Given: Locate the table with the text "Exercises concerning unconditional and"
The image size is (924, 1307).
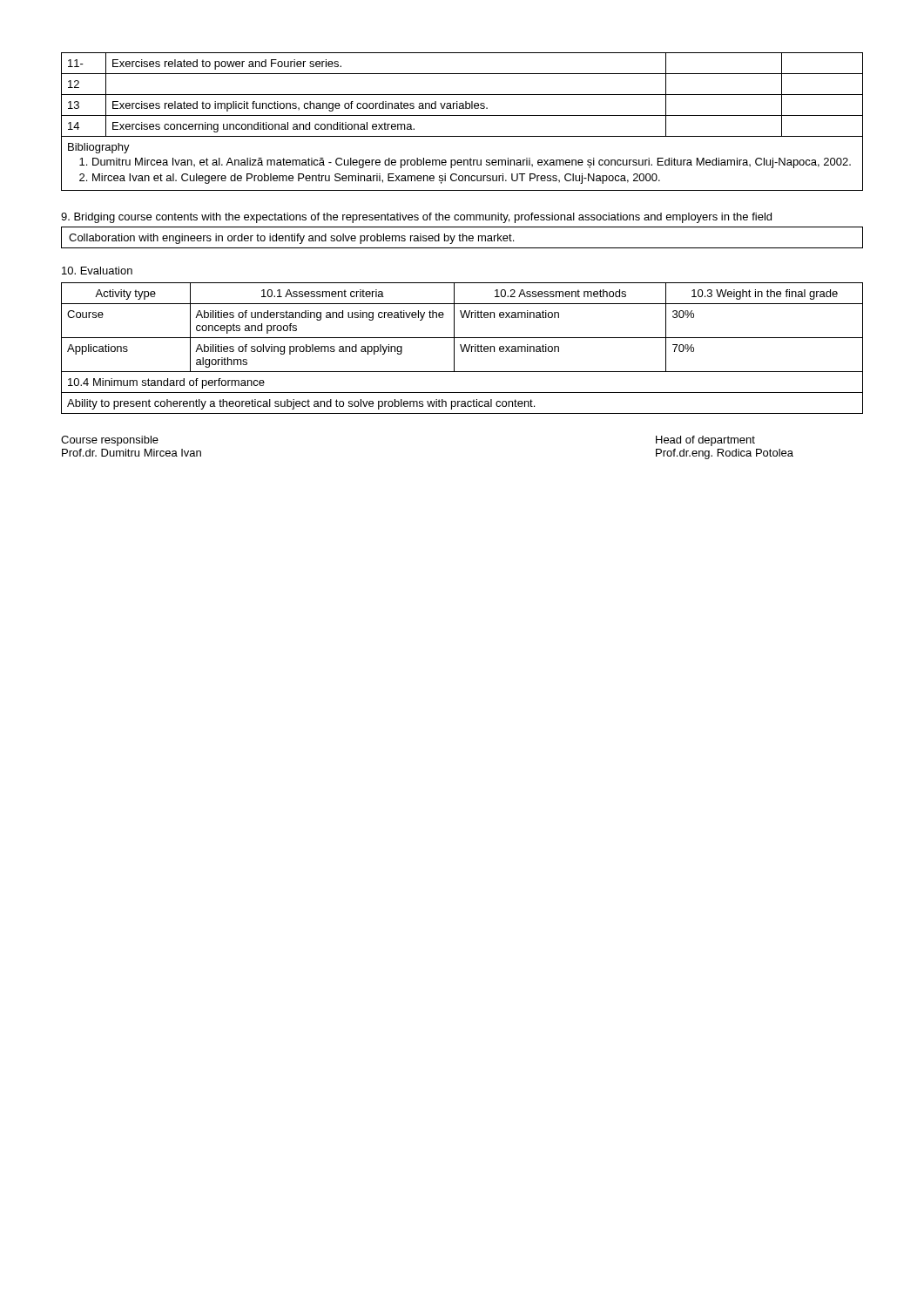Looking at the screenshot, I should click(462, 122).
